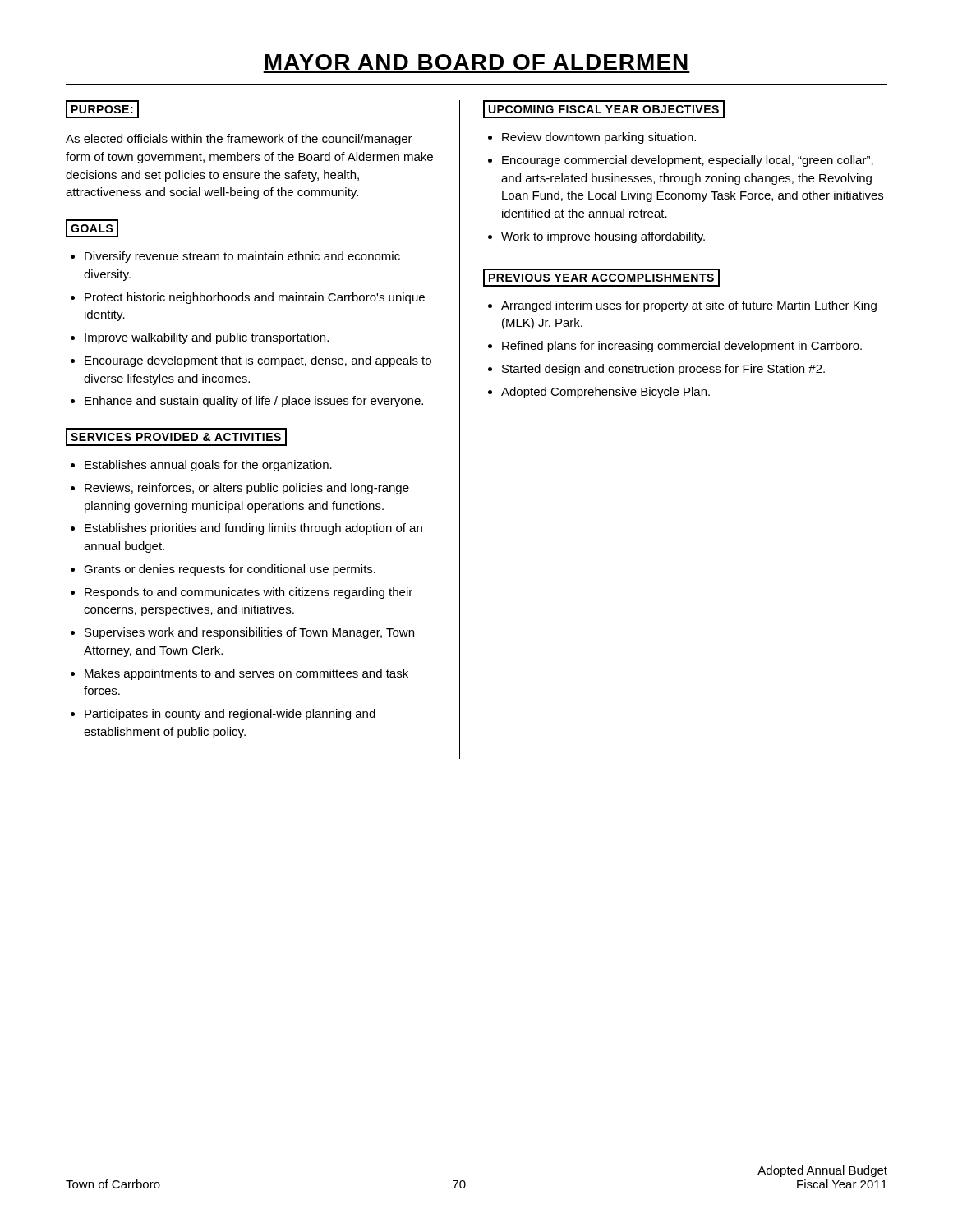Locate the list item with the text "Makes appointments to and serves on"
This screenshot has height=1232, width=953.
246,682
